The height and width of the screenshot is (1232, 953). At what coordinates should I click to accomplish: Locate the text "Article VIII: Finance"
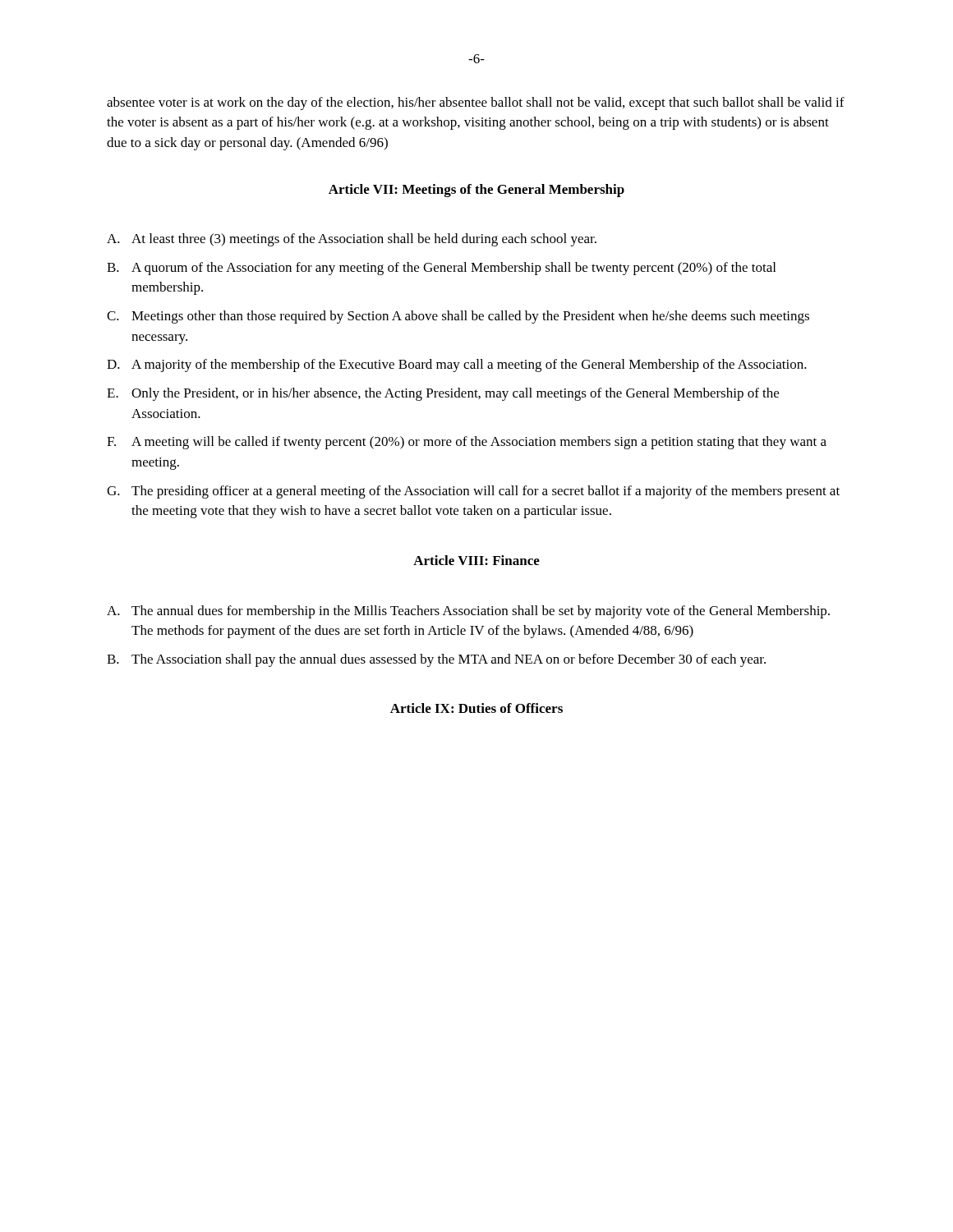click(x=476, y=560)
